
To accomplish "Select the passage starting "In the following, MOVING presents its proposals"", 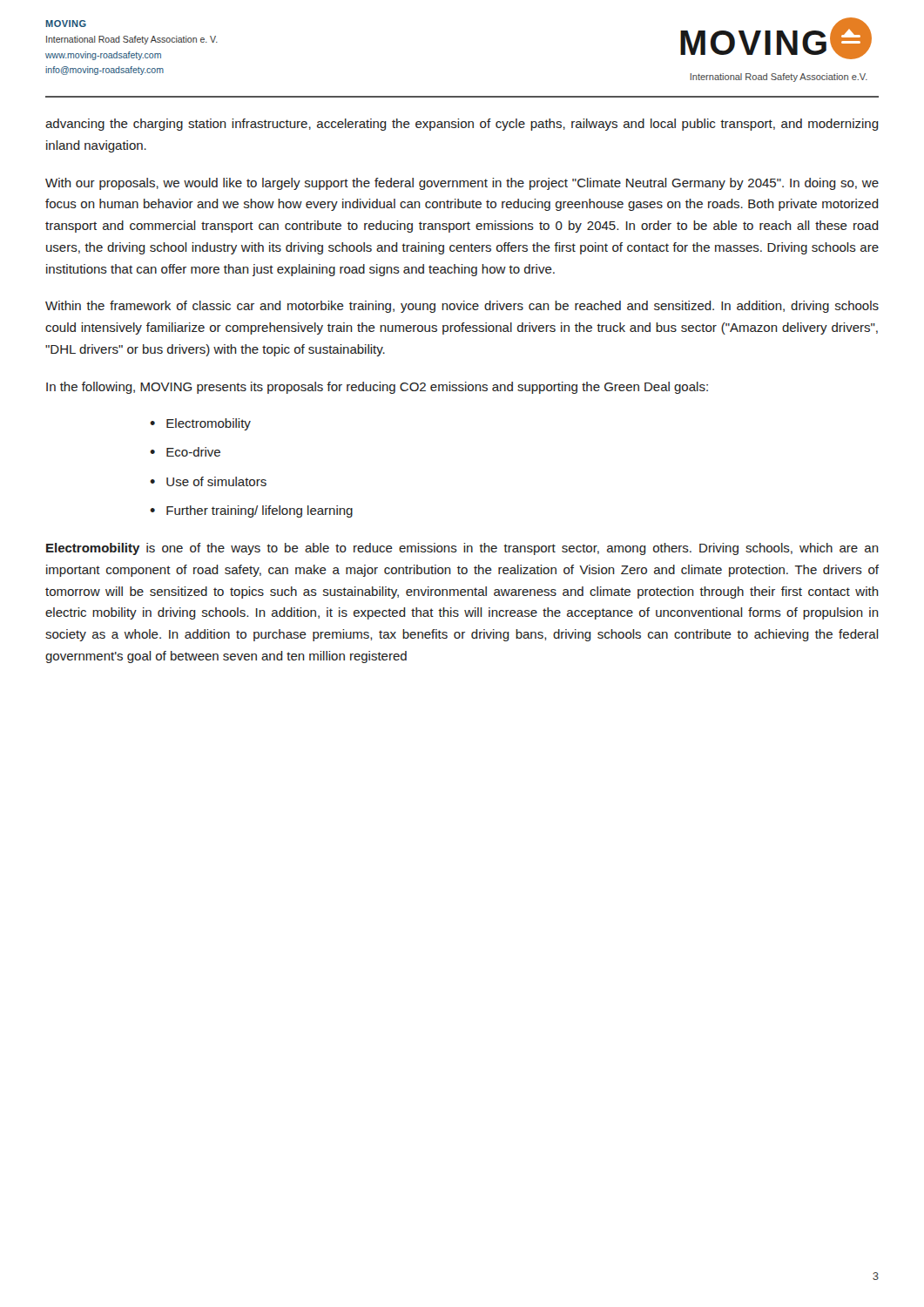I will point(377,386).
